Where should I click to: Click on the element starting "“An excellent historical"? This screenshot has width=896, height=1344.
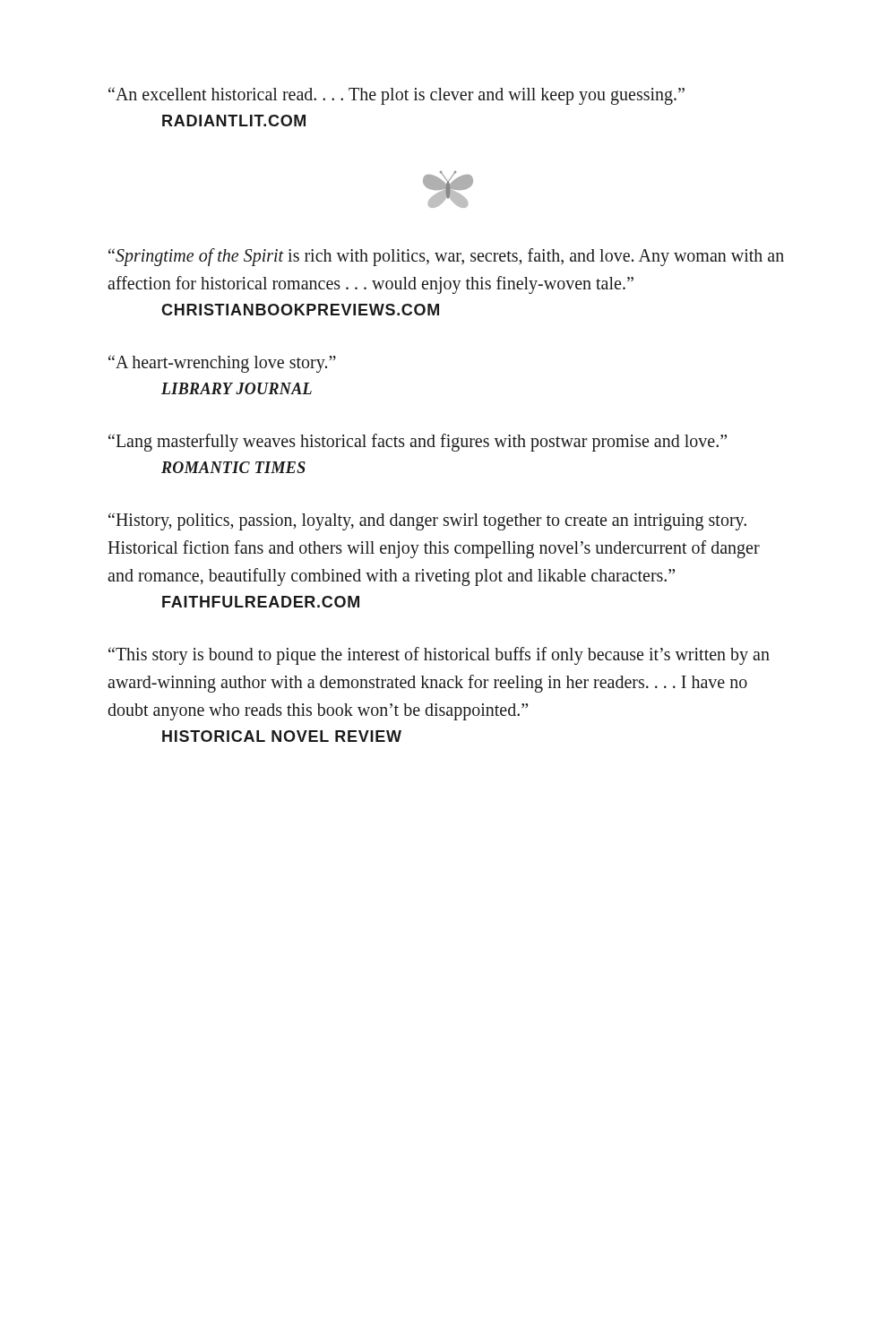[448, 106]
